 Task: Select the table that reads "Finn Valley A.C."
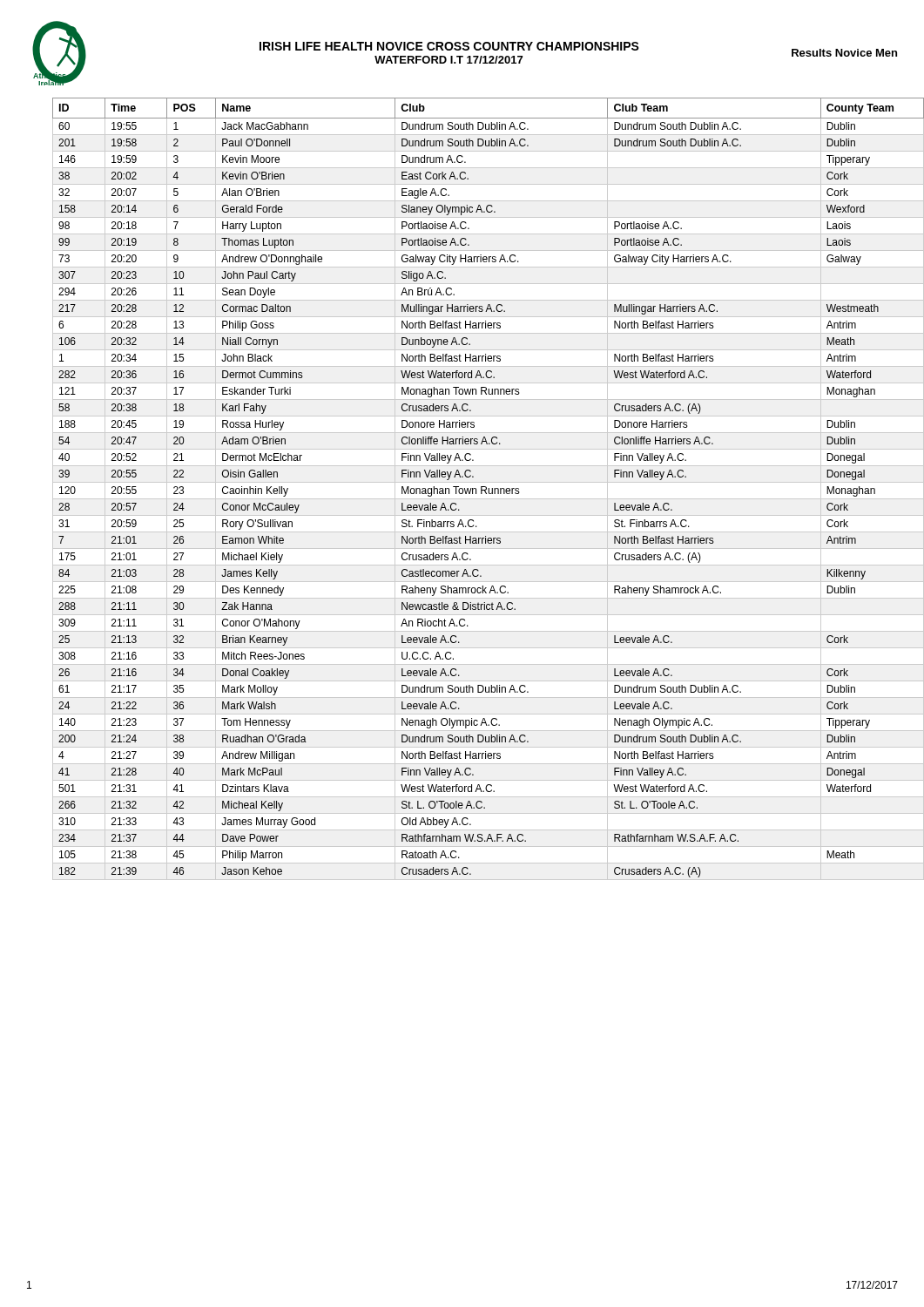point(462,489)
